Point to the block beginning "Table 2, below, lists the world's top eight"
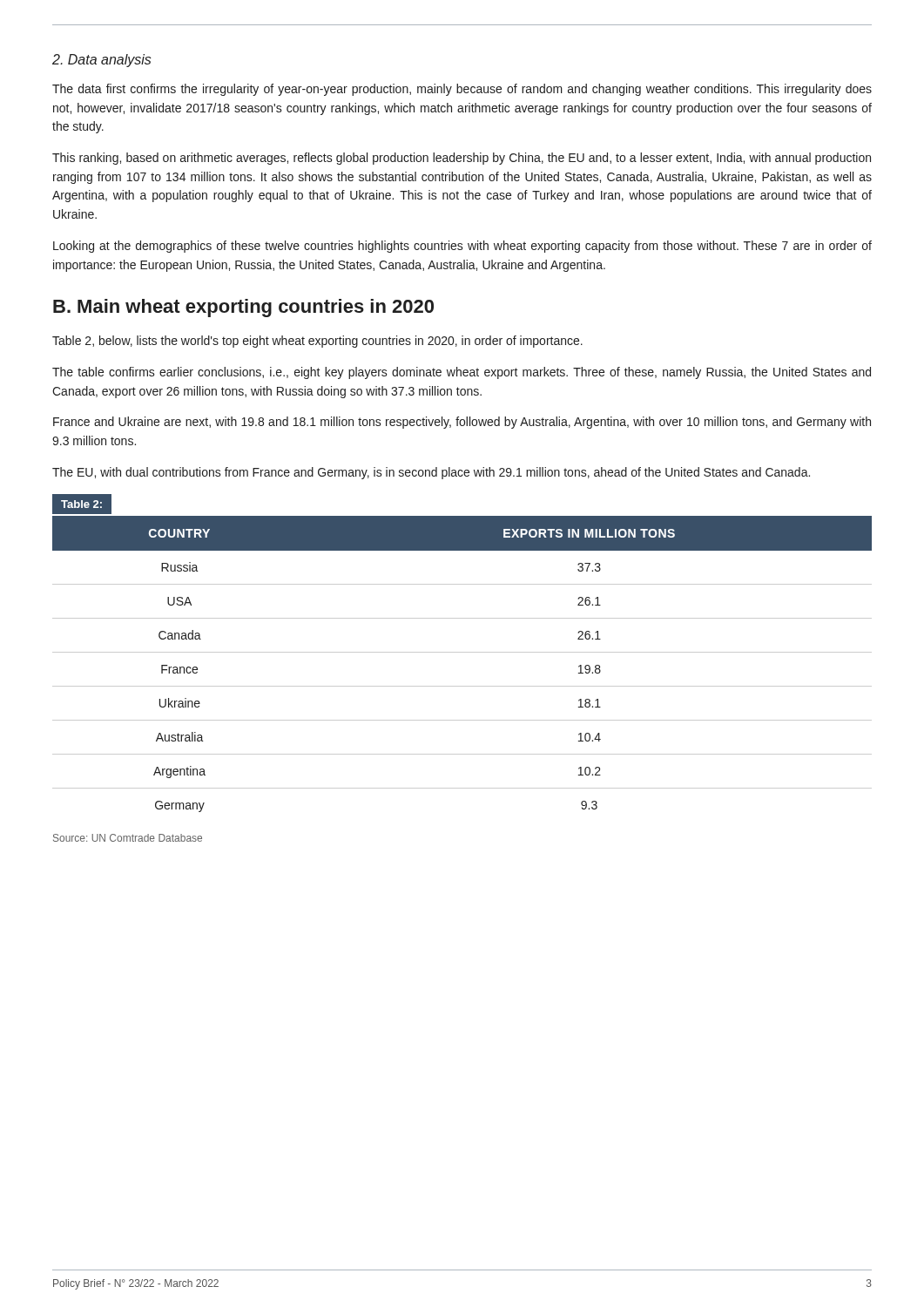Viewport: 924px width, 1307px height. point(318,341)
